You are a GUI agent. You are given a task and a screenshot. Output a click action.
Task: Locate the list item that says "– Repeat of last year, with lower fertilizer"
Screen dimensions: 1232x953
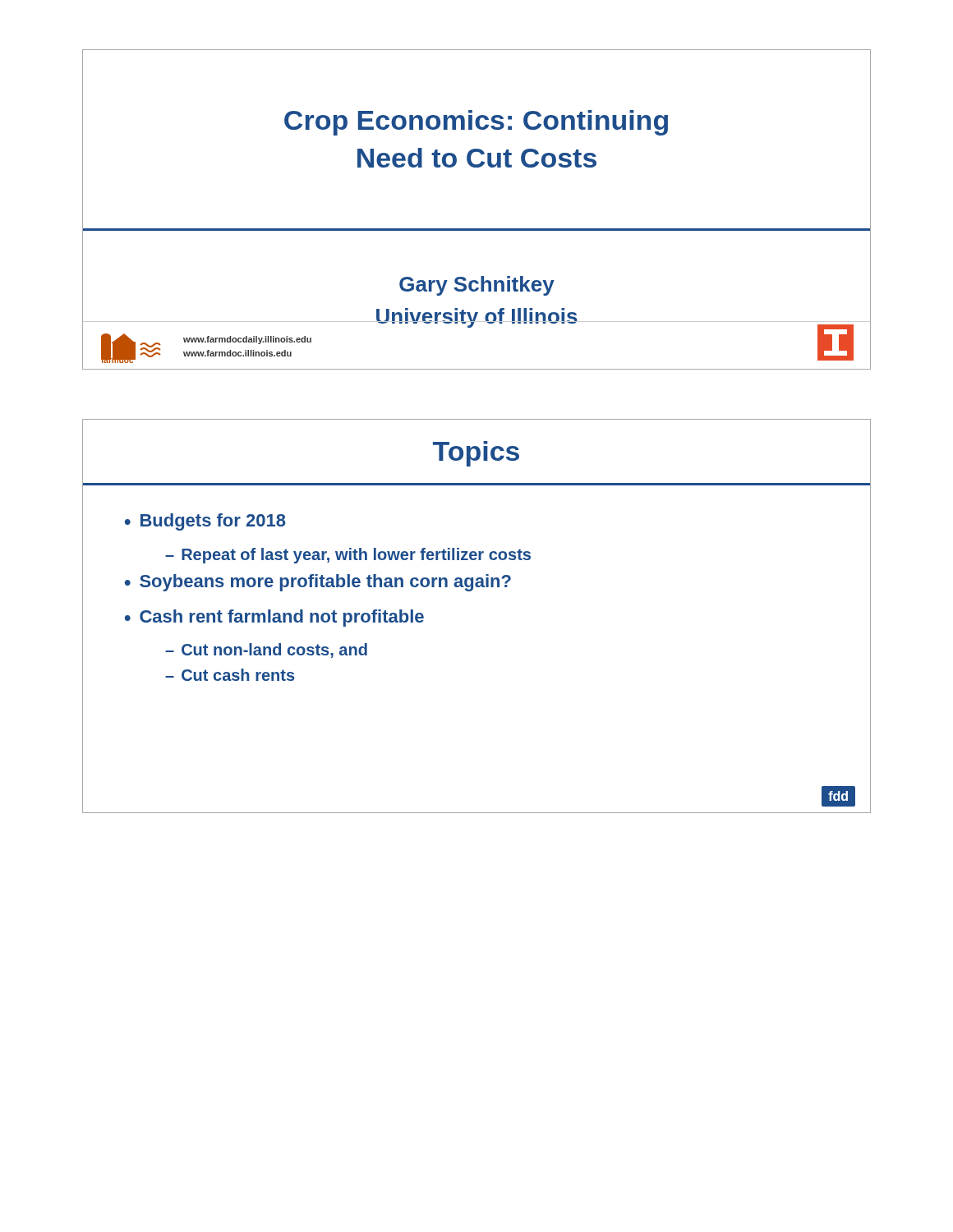coord(348,555)
